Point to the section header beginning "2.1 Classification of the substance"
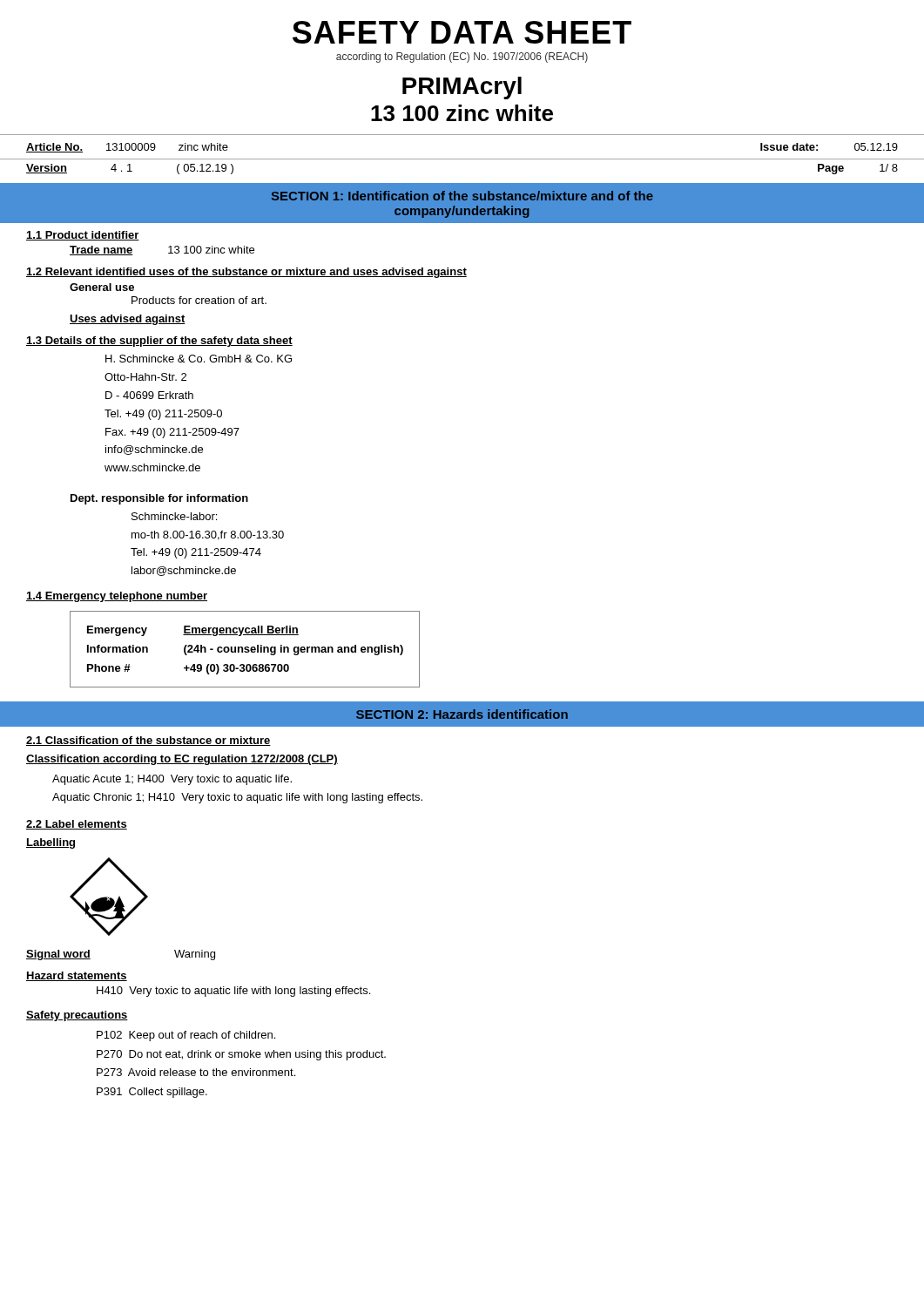The image size is (924, 1307). pyautogui.click(x=148, y=740)
